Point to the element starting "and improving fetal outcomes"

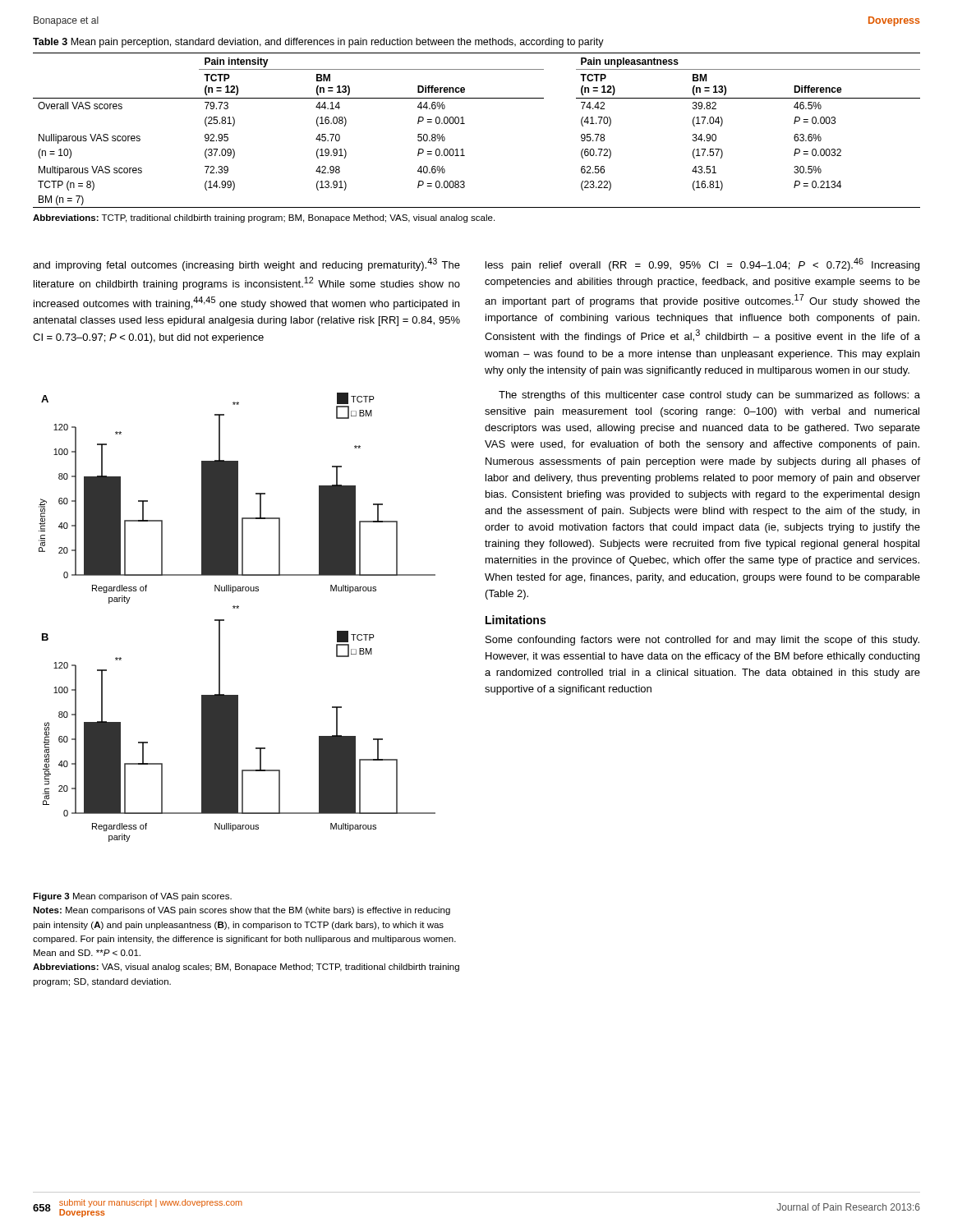tap(246, 300)
